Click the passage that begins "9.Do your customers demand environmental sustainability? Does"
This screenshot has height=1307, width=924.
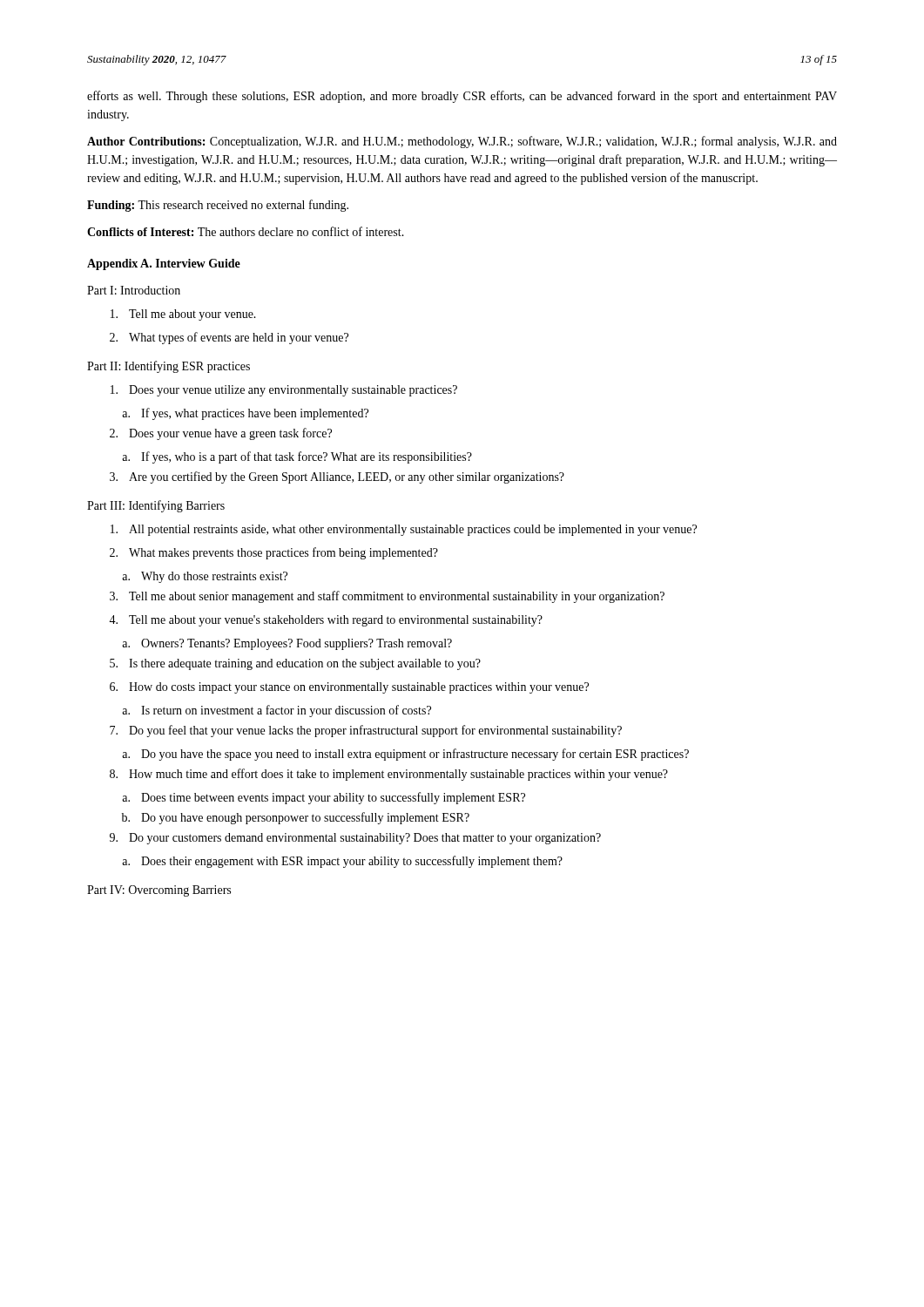[x=462, y=838]
